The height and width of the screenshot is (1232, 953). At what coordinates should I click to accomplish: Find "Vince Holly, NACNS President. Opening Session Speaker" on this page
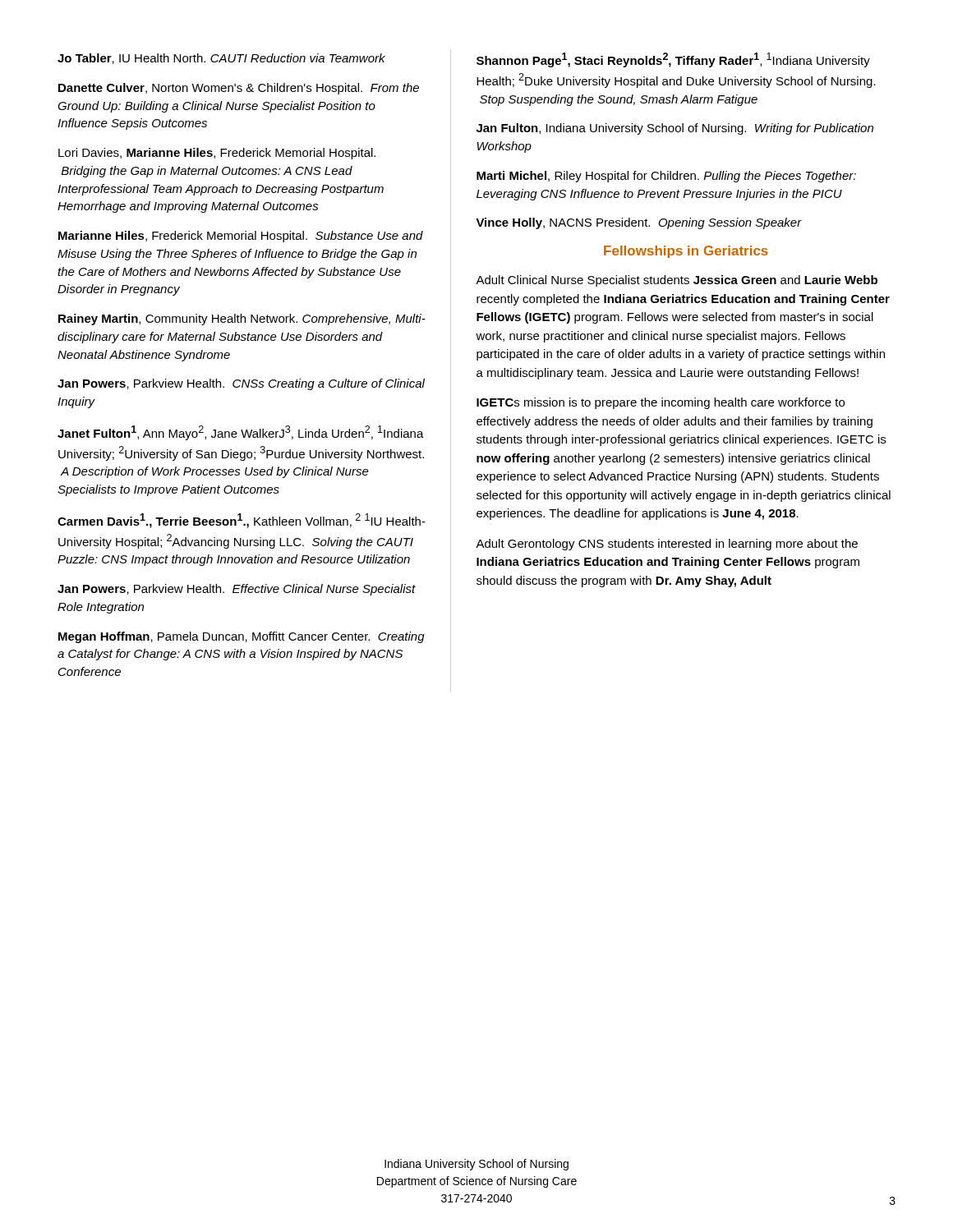686,223
